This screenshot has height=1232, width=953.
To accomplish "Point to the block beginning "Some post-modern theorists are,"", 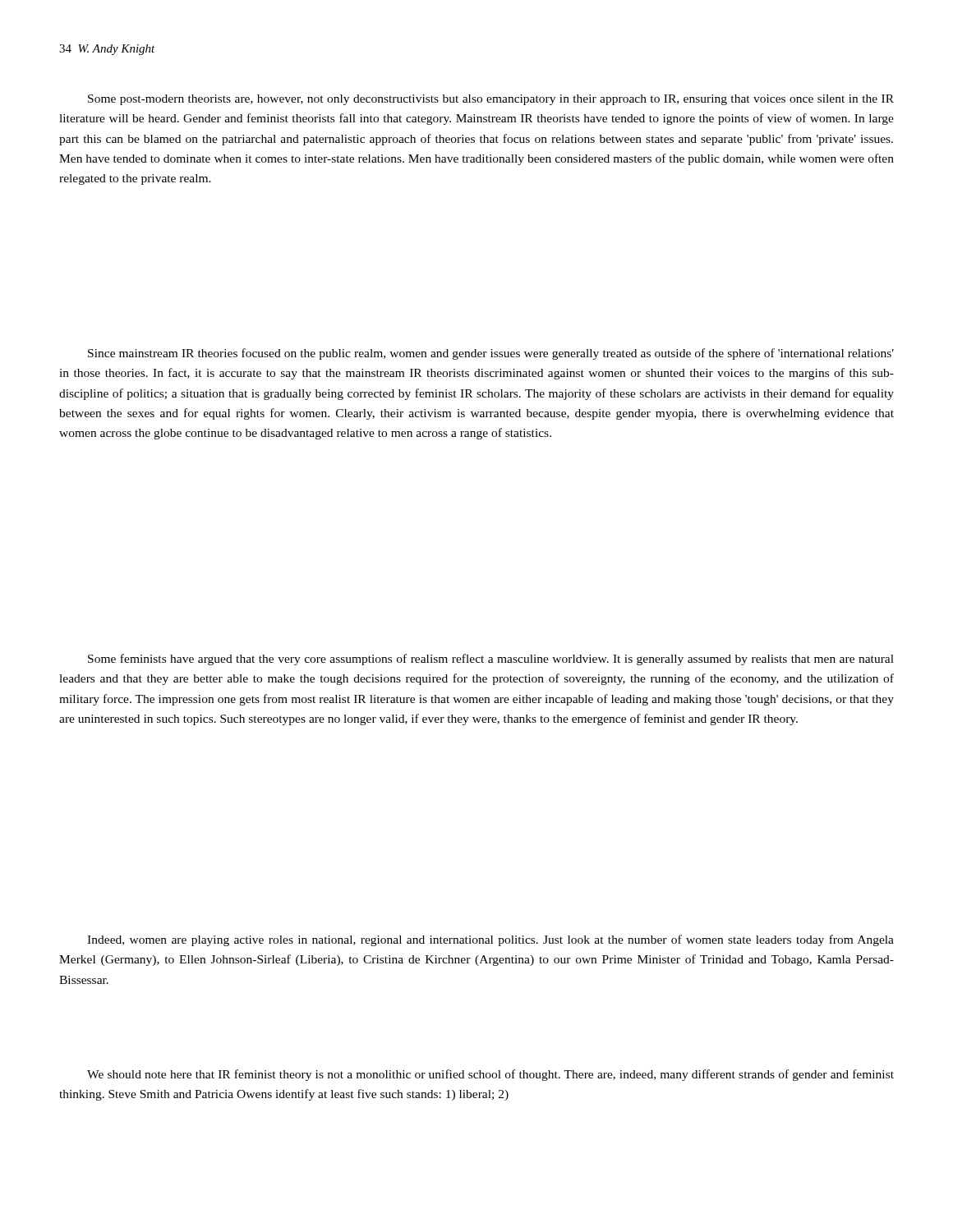I will click(476, 138).
